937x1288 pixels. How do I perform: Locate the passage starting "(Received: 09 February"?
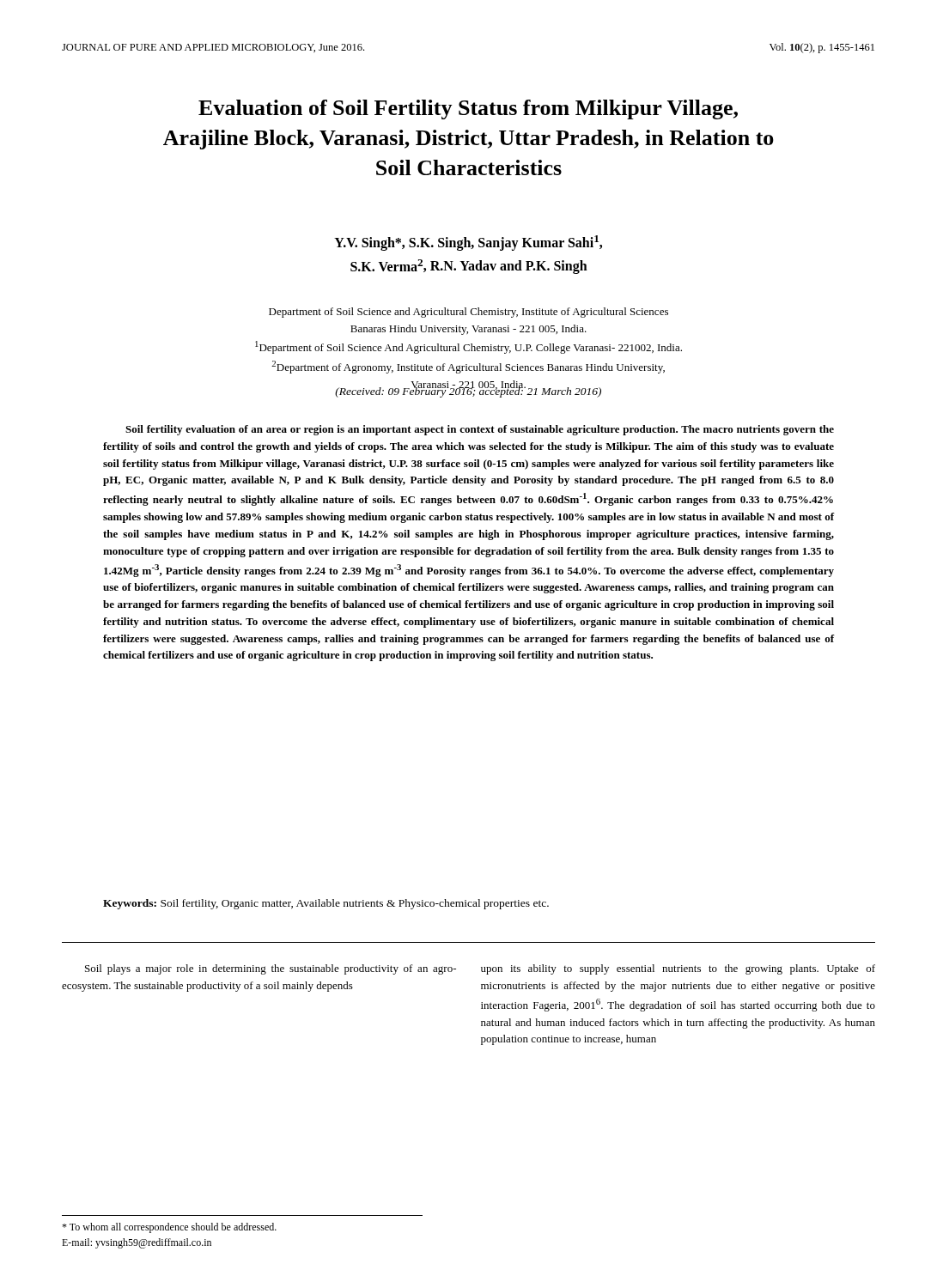468,391
